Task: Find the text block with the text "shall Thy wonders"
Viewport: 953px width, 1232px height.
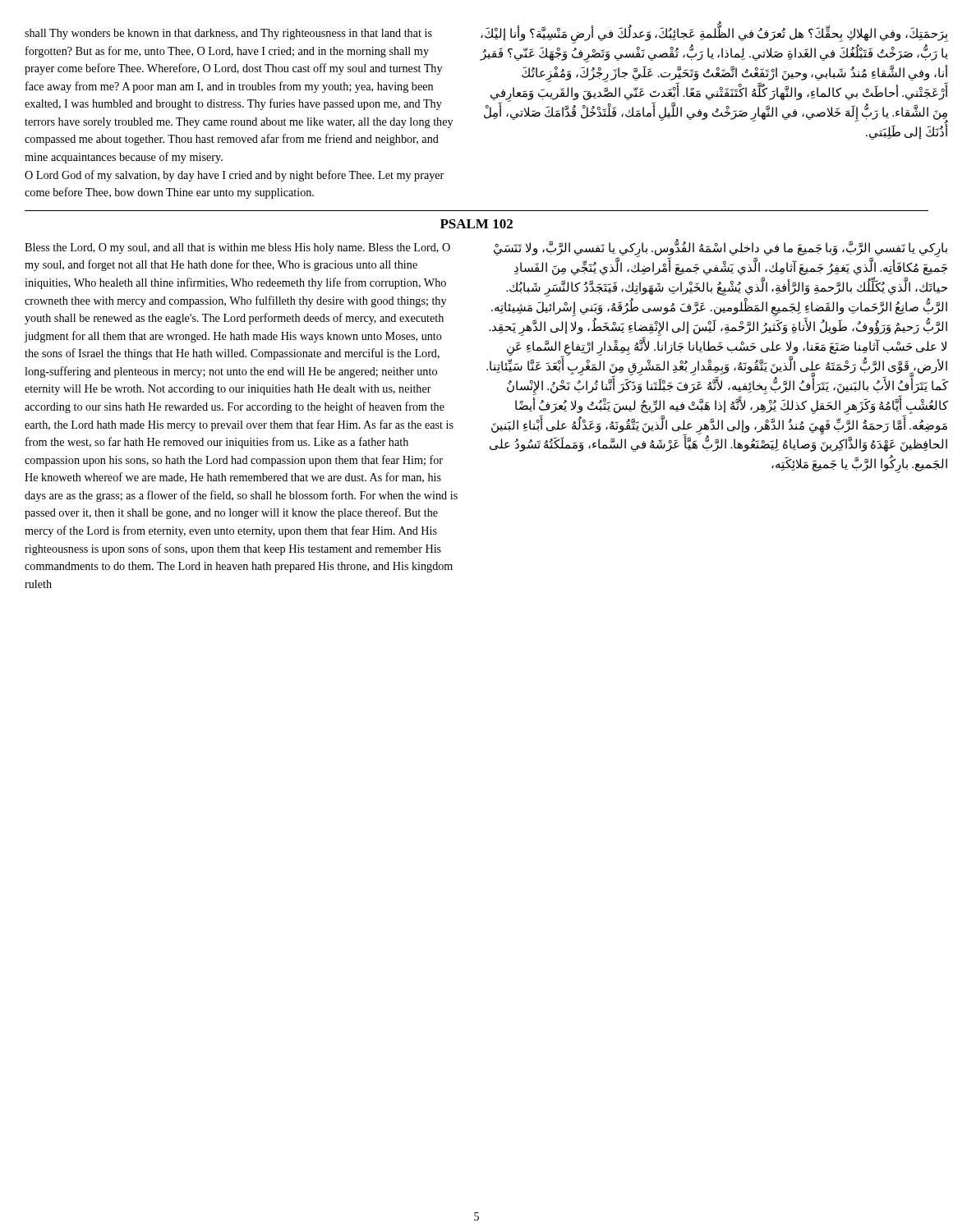Action: (x=239, y=113)
